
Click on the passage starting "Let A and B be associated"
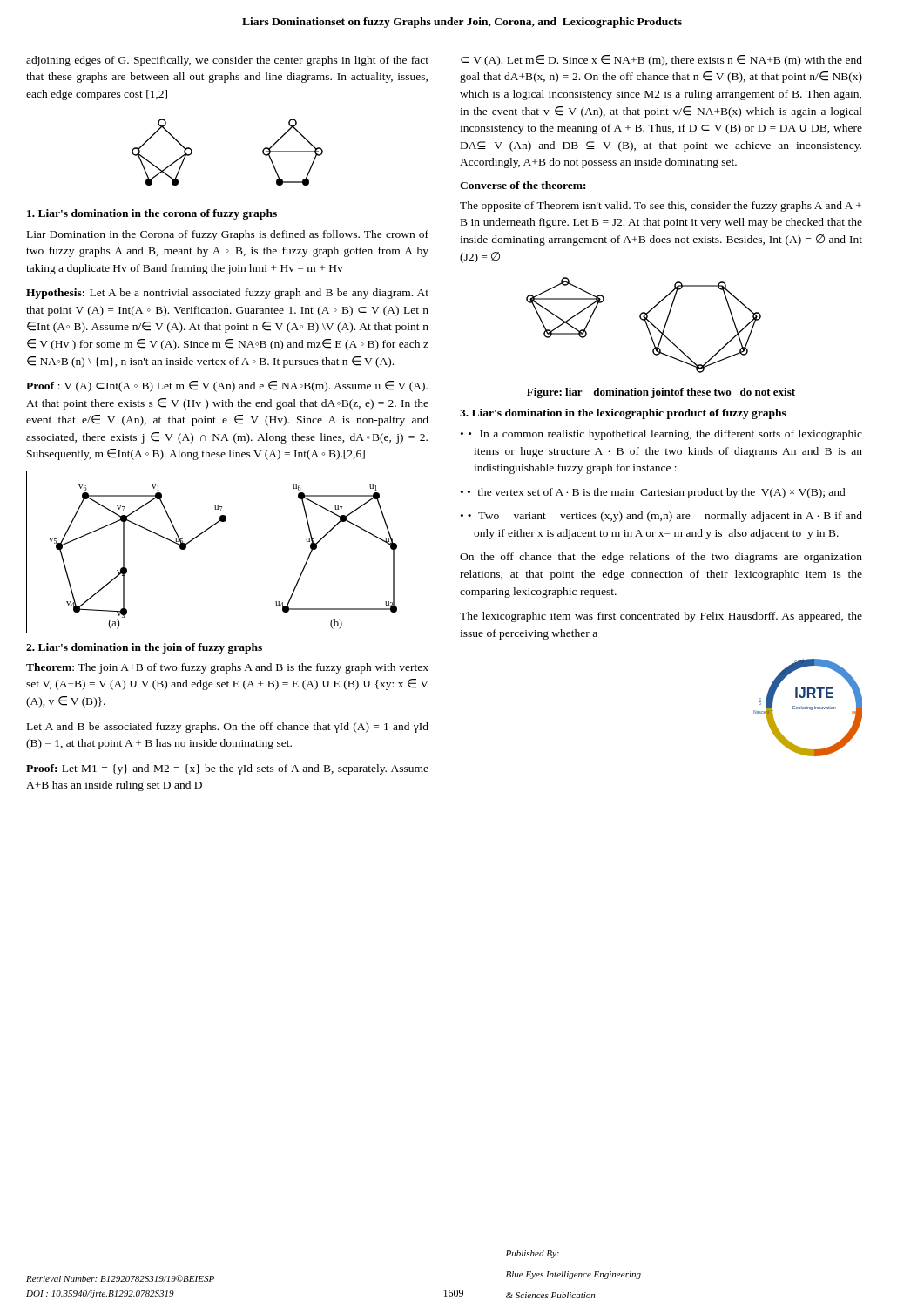pyautogui.click(x=227, y=735)
